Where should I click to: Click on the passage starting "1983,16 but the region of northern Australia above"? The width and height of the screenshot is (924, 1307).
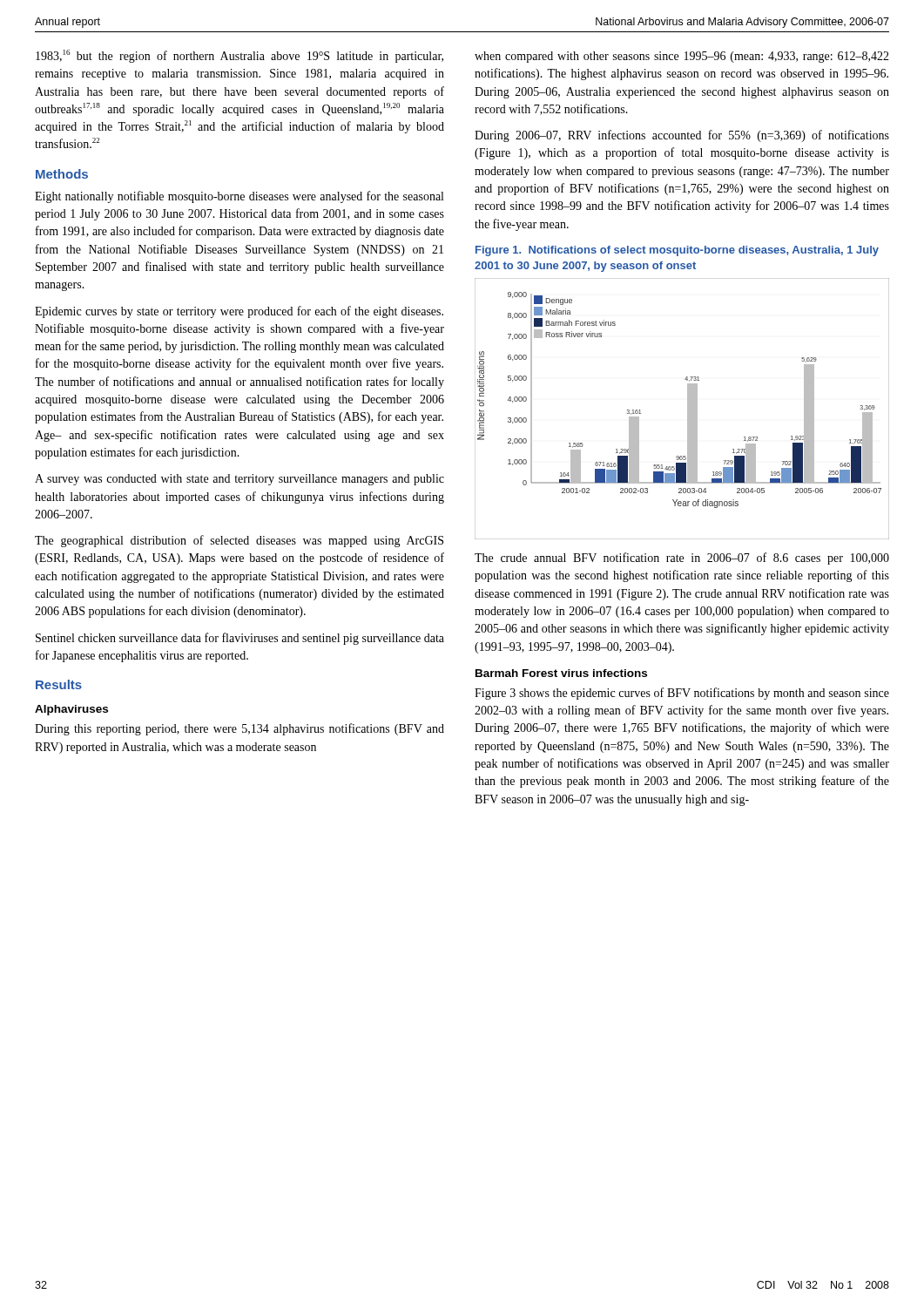click(240, 101)
